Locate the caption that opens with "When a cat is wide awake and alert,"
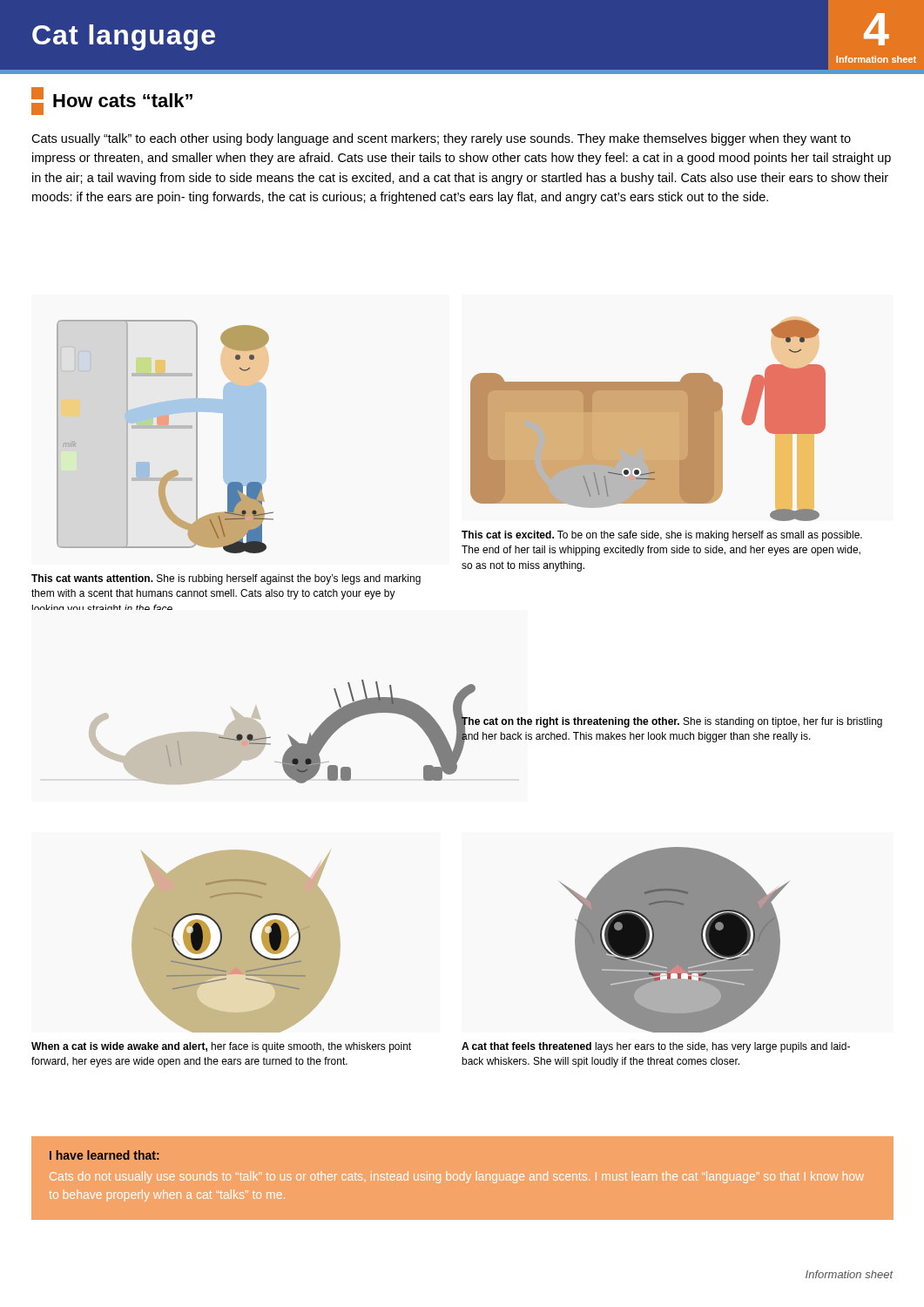This screenshot has width=924, height=1307. coord(221,1054)
